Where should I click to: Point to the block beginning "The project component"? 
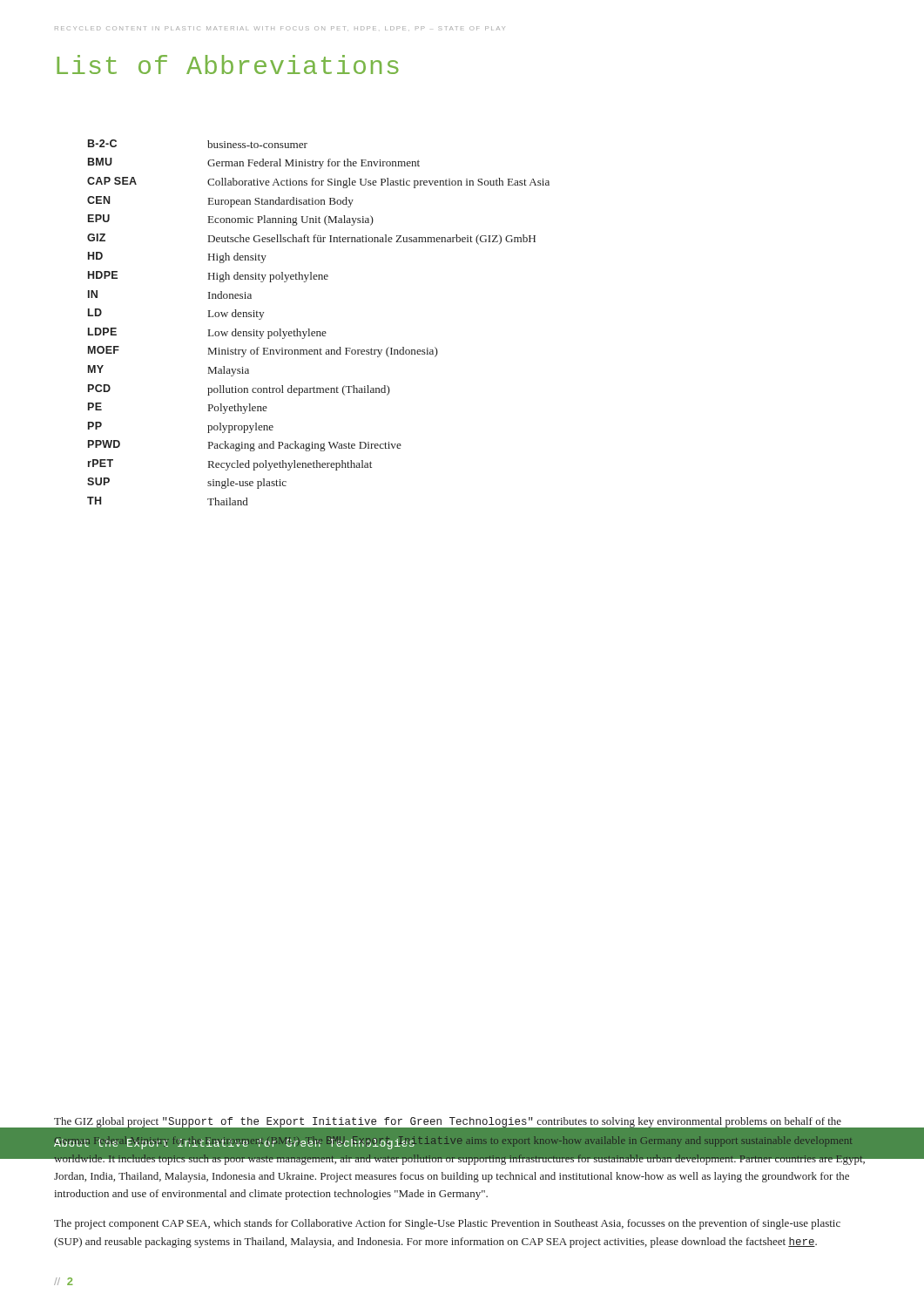pos(462,1233)
